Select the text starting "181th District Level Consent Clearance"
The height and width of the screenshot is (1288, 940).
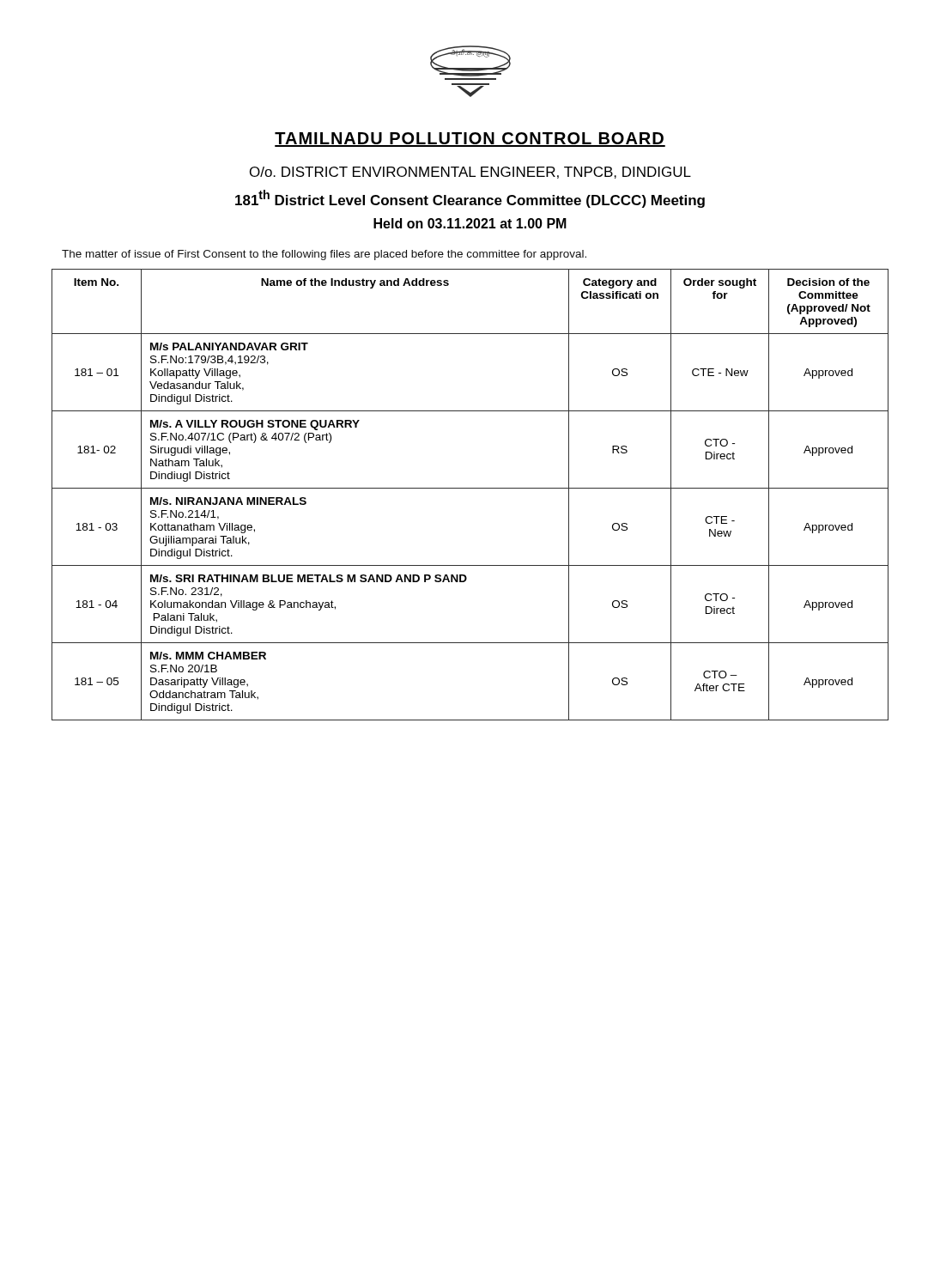(x=470, y=199)
